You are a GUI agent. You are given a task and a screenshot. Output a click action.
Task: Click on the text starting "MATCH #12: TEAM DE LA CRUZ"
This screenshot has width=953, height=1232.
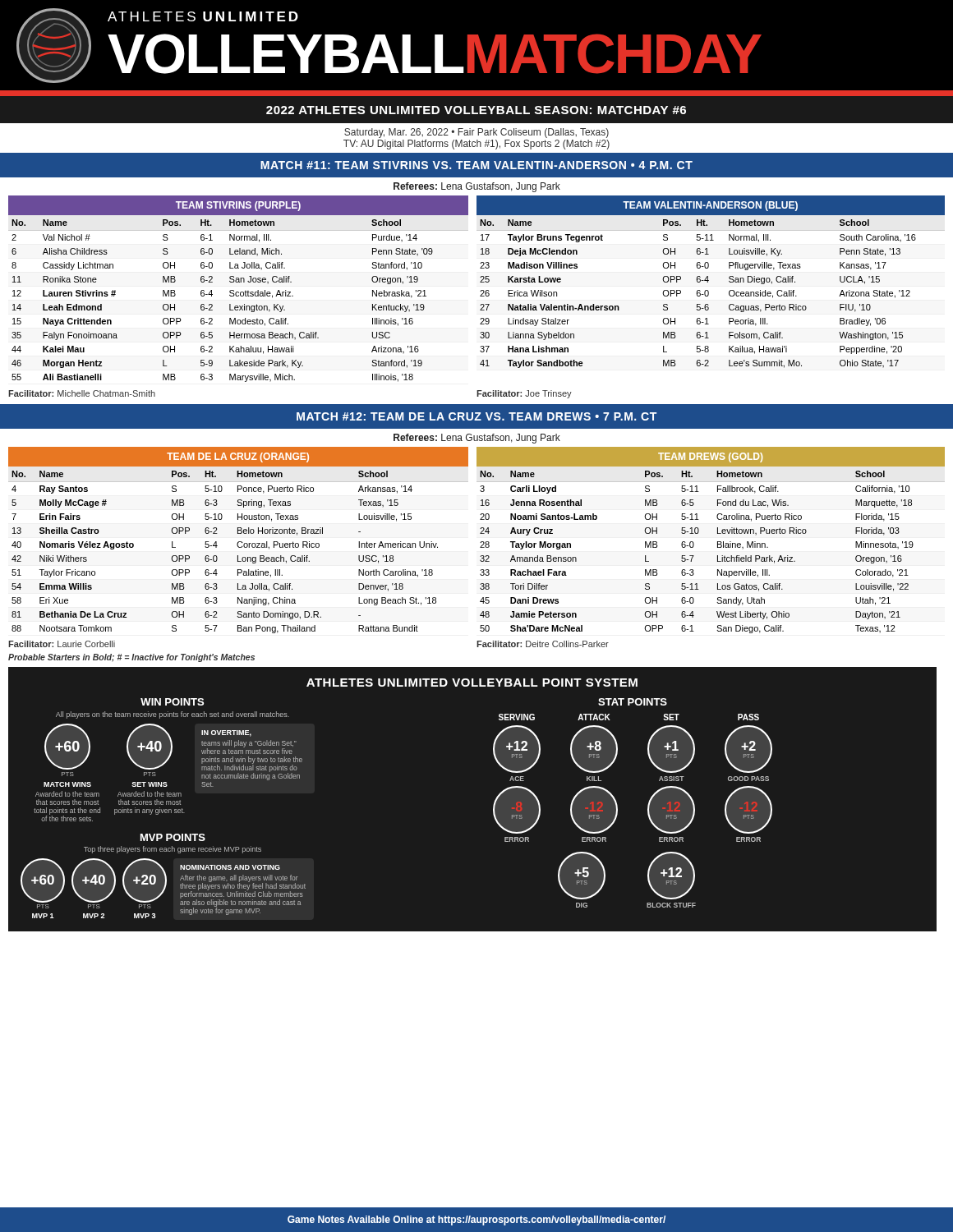[x=476, y=416]
